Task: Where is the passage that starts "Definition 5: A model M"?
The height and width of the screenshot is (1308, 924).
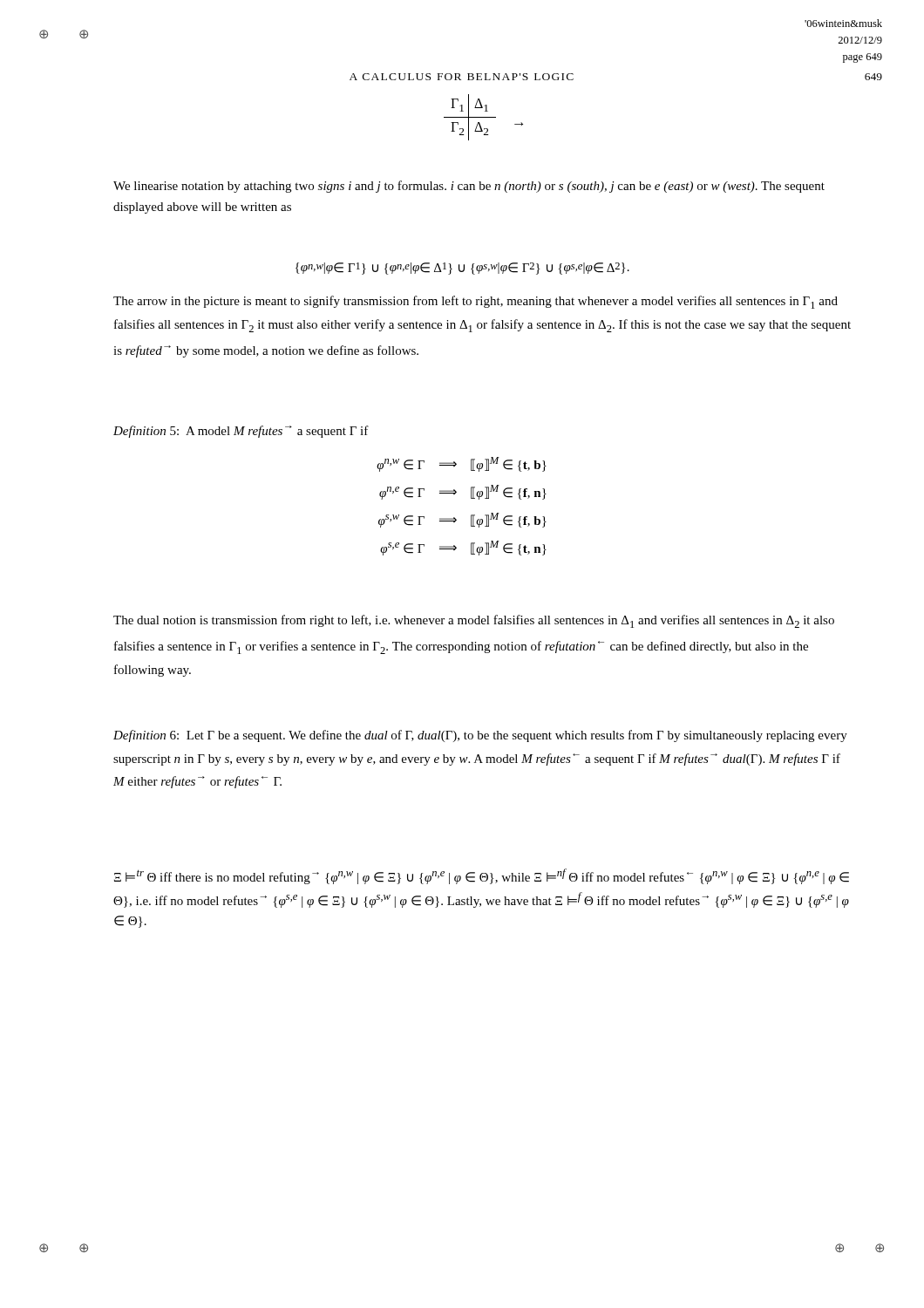Action: 241,429
